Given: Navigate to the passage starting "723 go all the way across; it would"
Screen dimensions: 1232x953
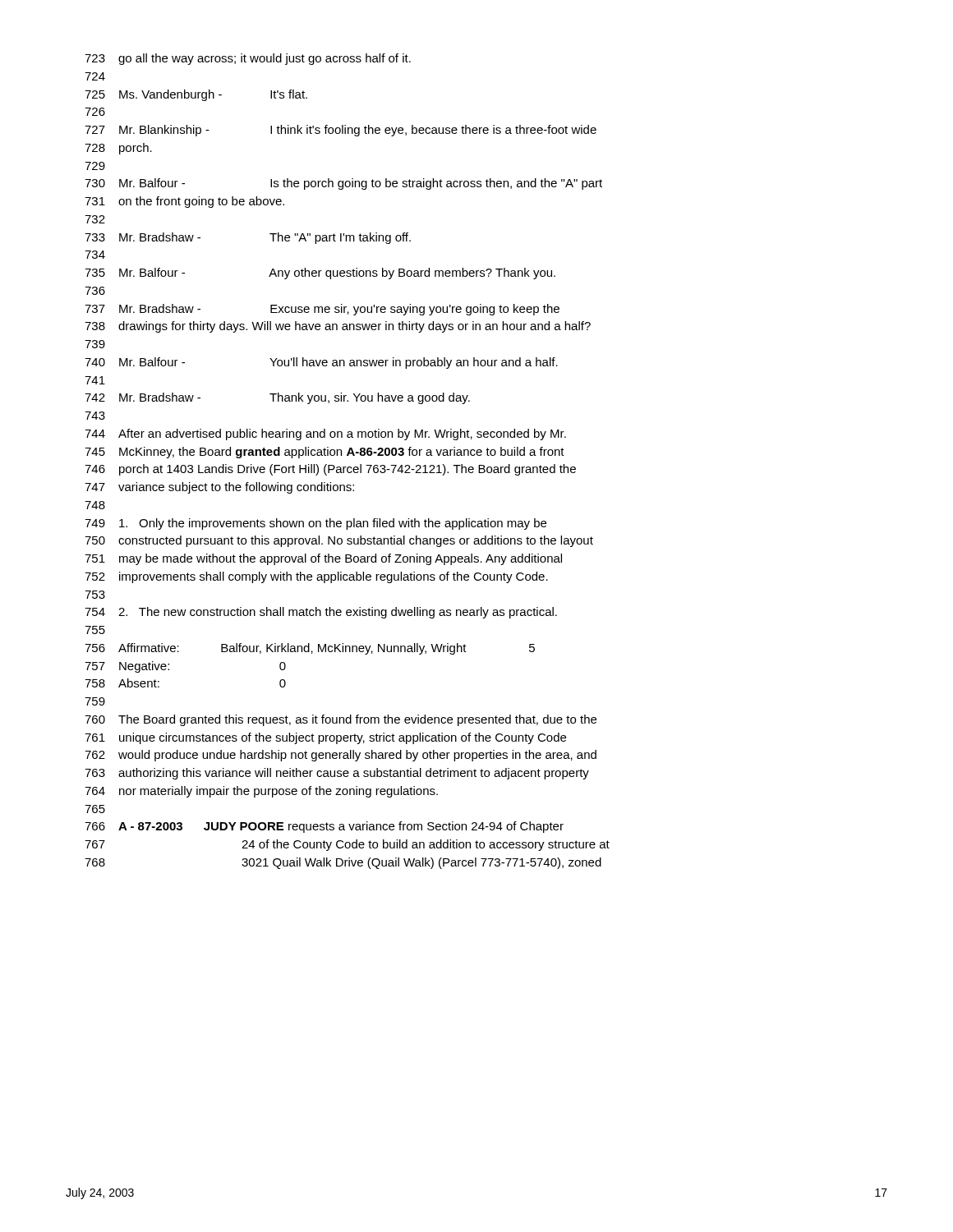Looking at the screenshot, I should point(248,59).
